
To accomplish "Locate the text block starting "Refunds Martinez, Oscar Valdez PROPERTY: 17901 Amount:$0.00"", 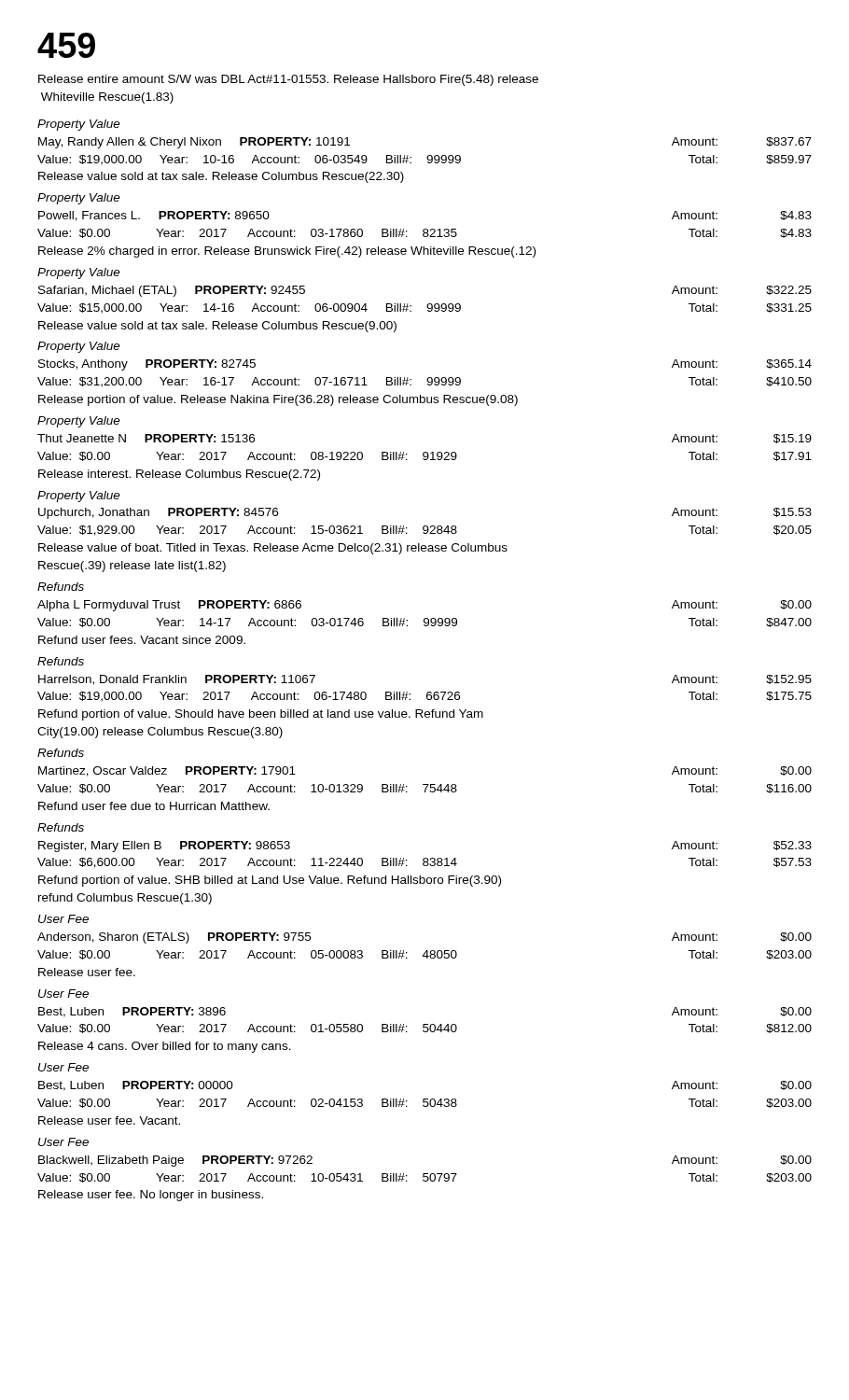I will pyautogui.click(x=424, y=780).
